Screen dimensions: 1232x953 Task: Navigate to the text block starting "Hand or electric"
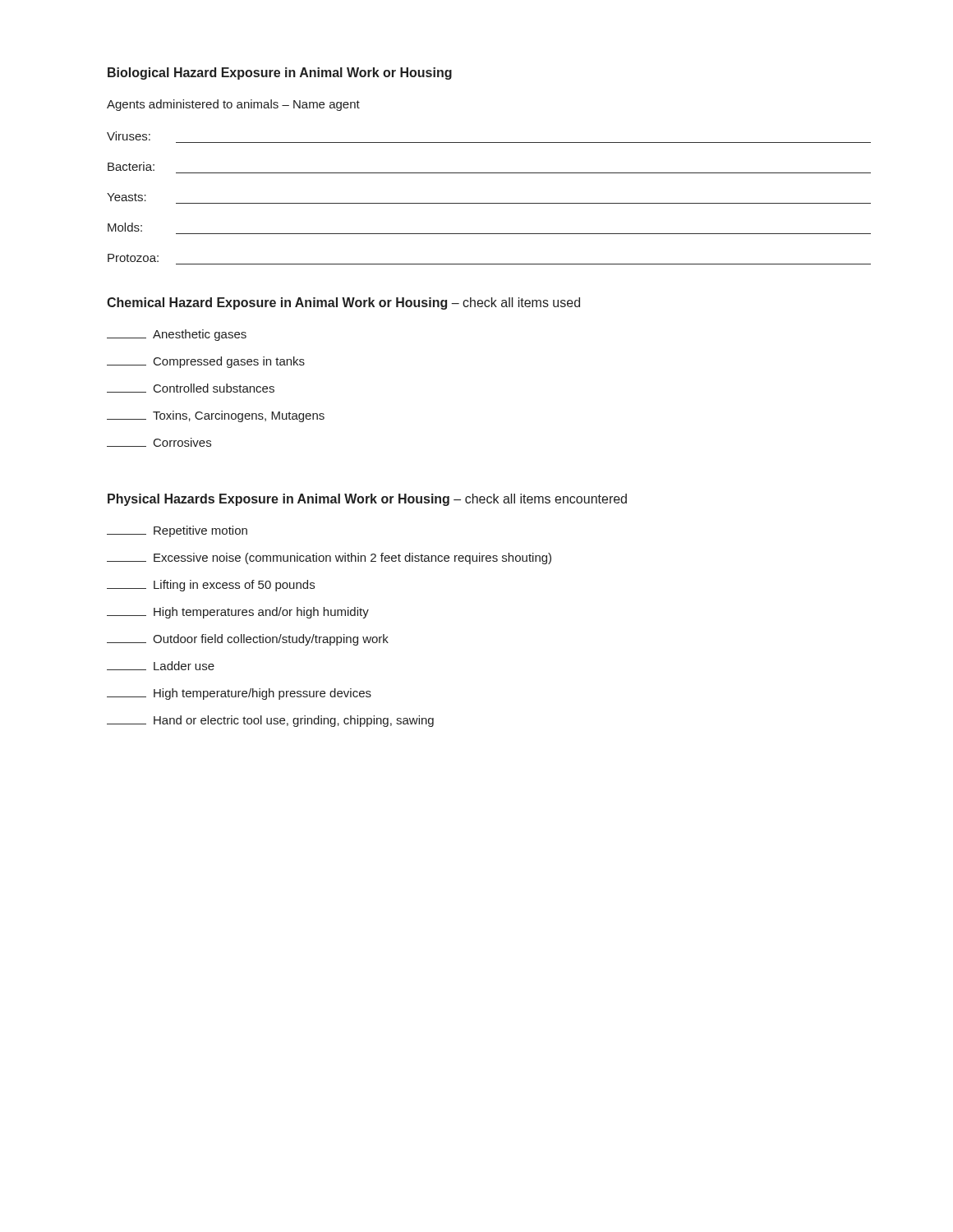(x=271, y=720)
